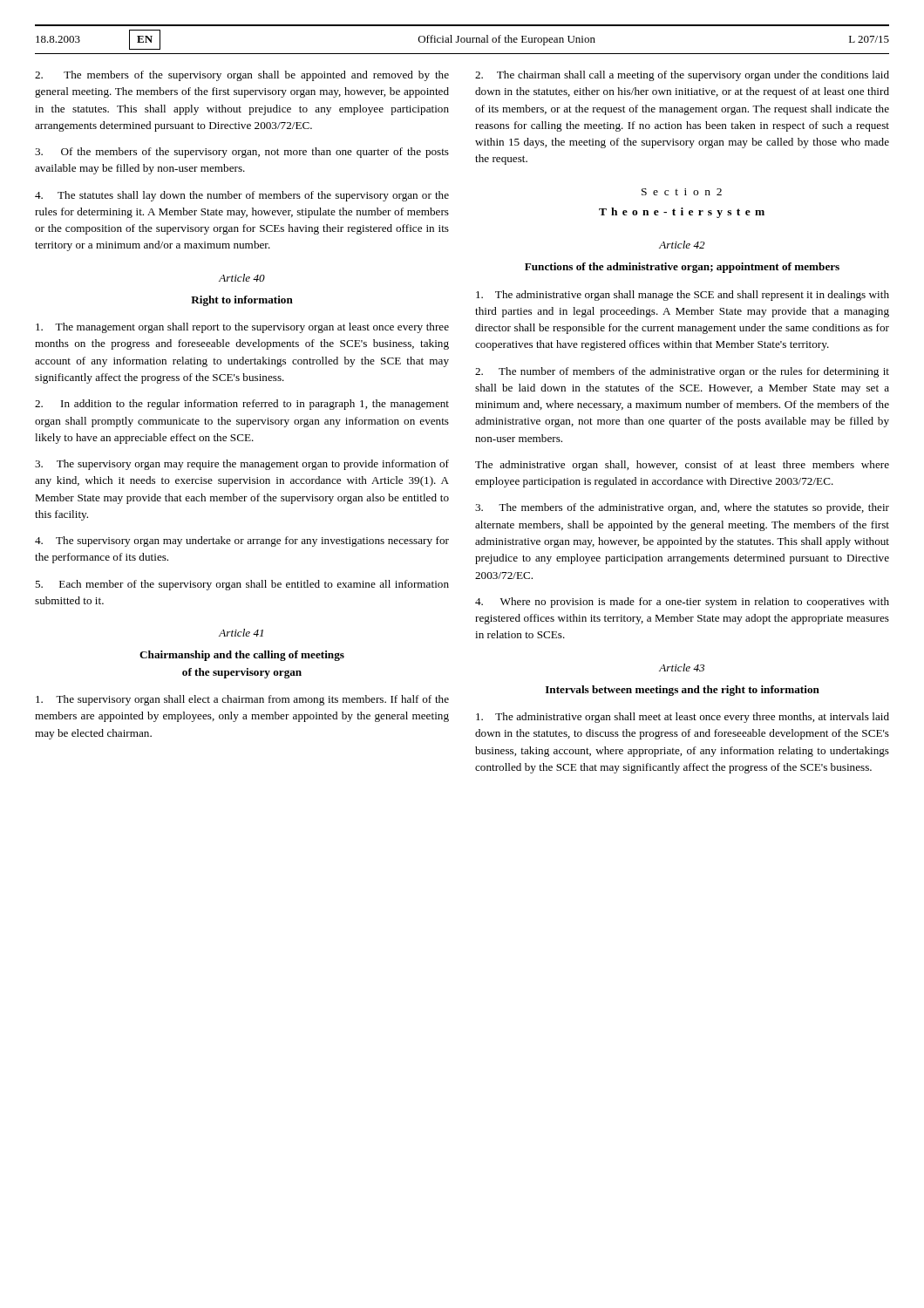The height and width of the screenshot is (1308, 924).
Task: Point to the text starting "Right to information"
Action: [x=242, y=299]
